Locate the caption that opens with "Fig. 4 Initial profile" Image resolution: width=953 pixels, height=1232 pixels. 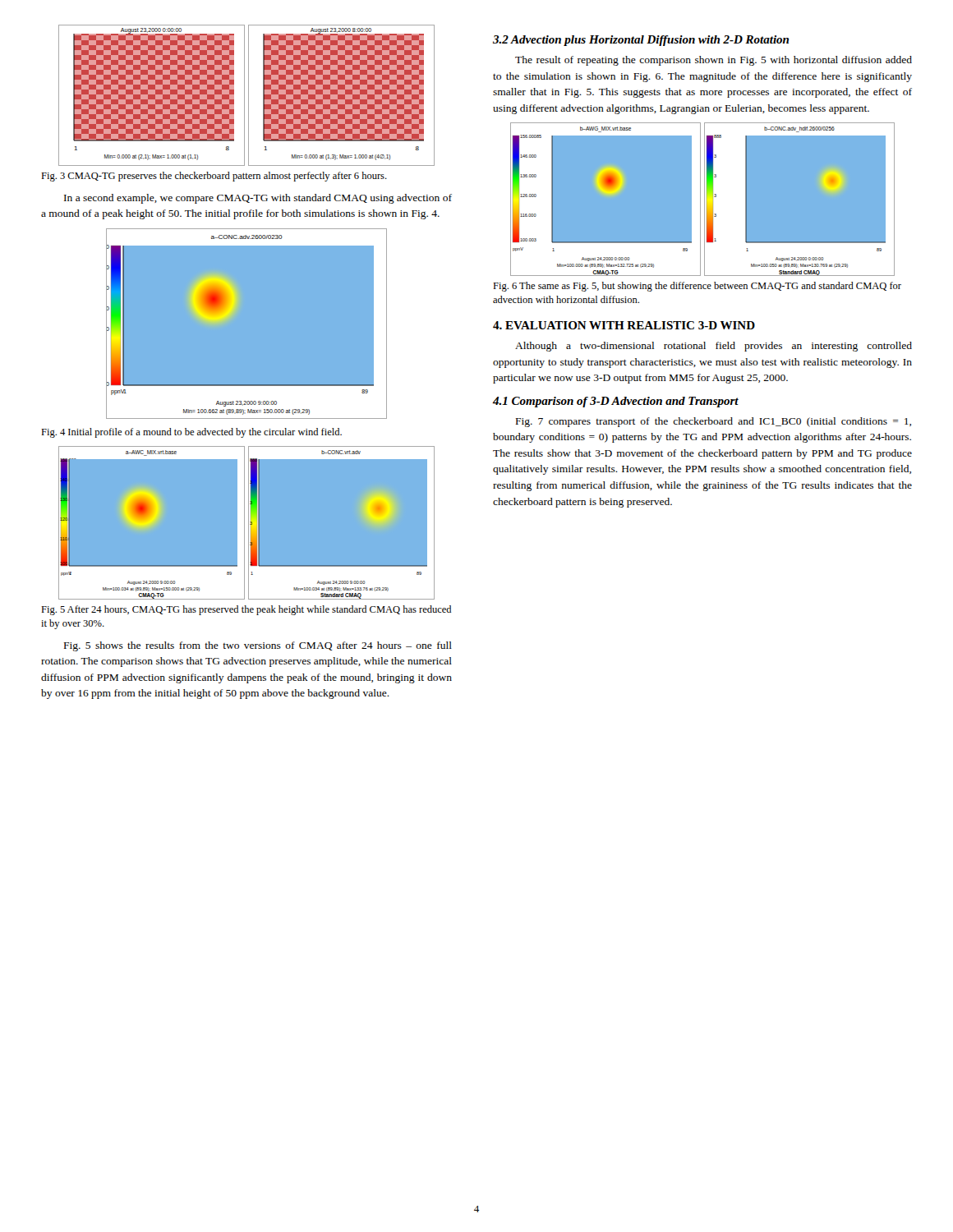(x=192, y=432)
